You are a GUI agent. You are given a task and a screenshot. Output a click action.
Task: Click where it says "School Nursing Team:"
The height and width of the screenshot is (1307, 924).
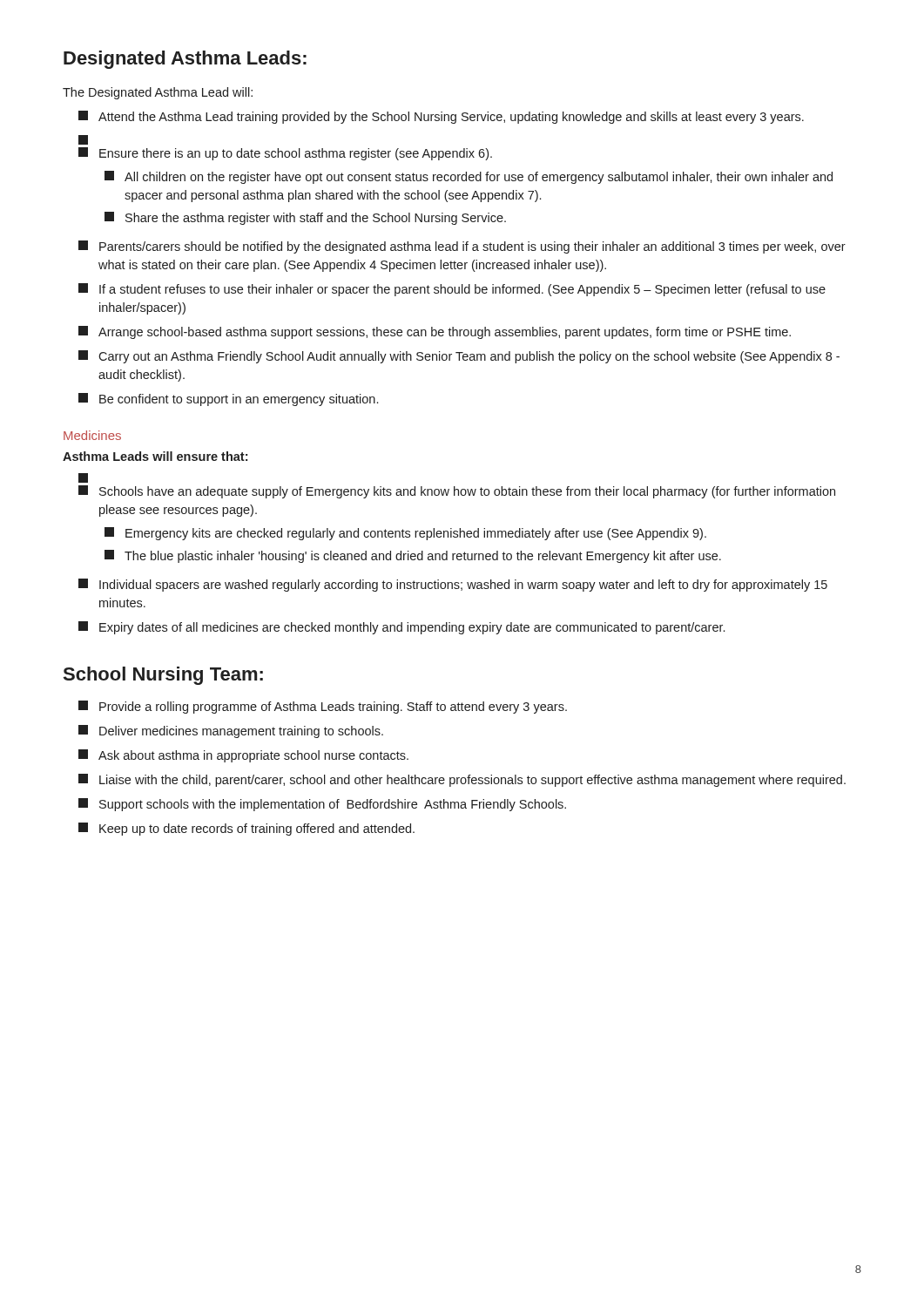point(164,674)
